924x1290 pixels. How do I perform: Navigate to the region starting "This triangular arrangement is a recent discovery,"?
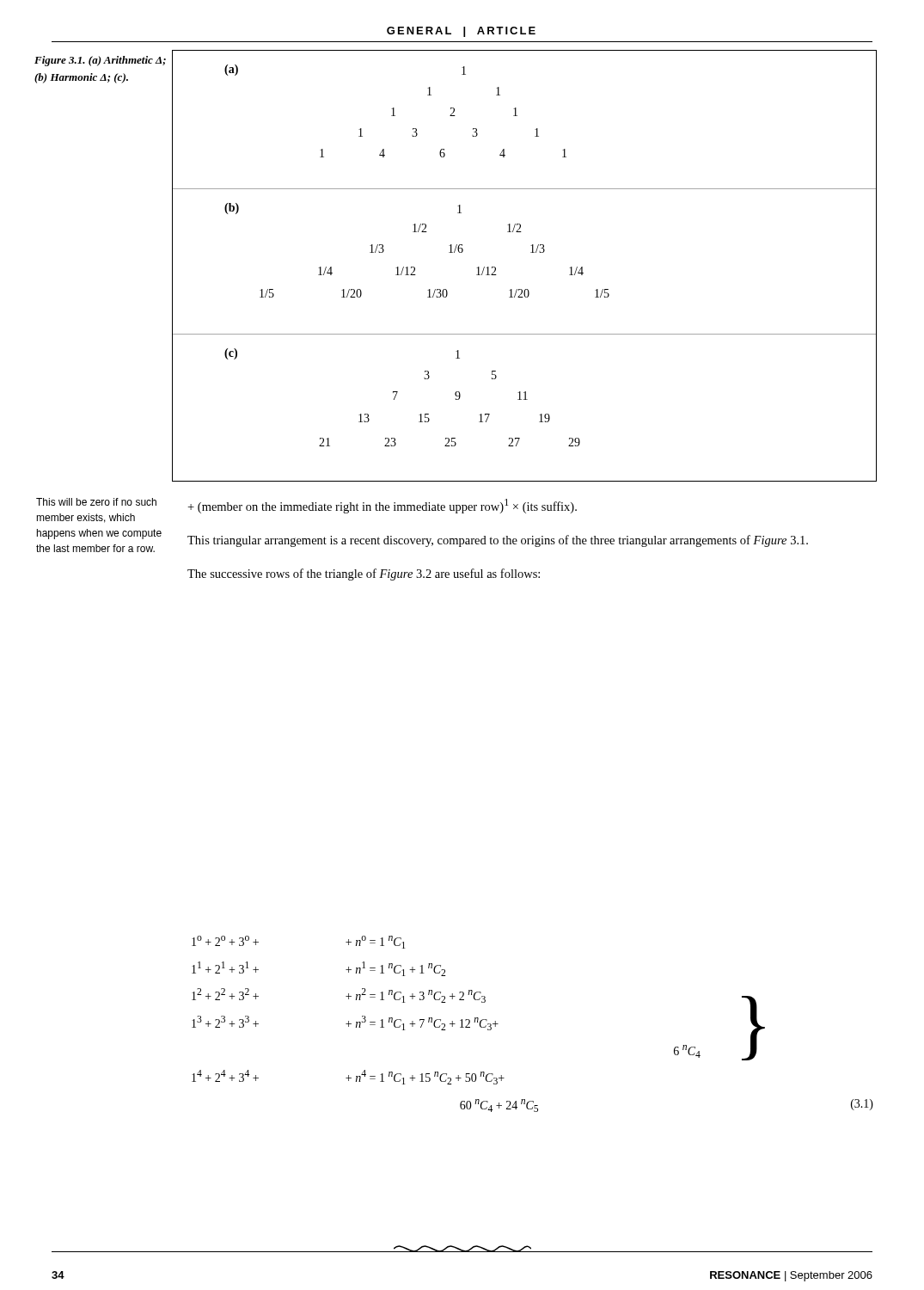[x=498, y=540]
